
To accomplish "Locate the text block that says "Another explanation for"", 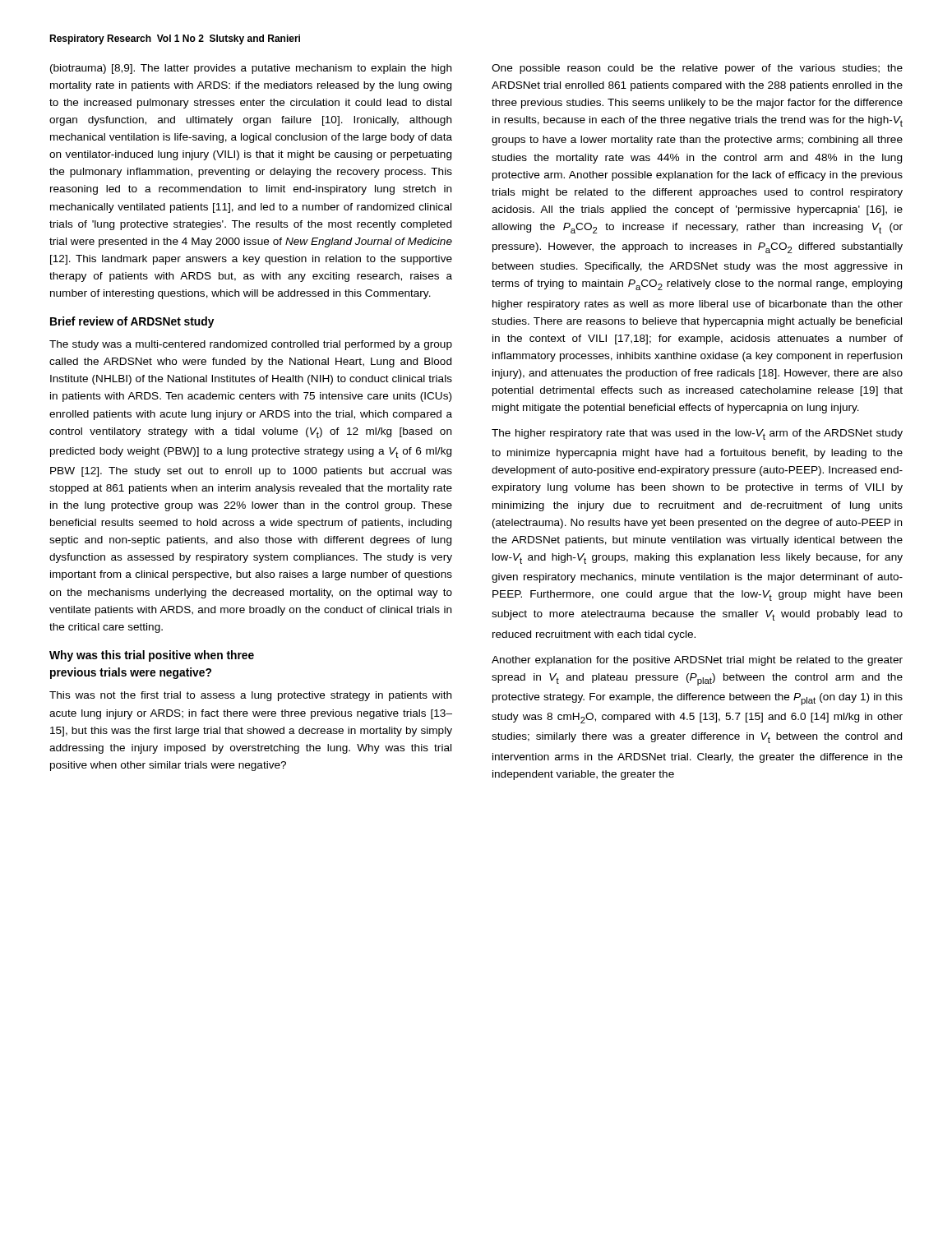I will [x=697, y=717].
